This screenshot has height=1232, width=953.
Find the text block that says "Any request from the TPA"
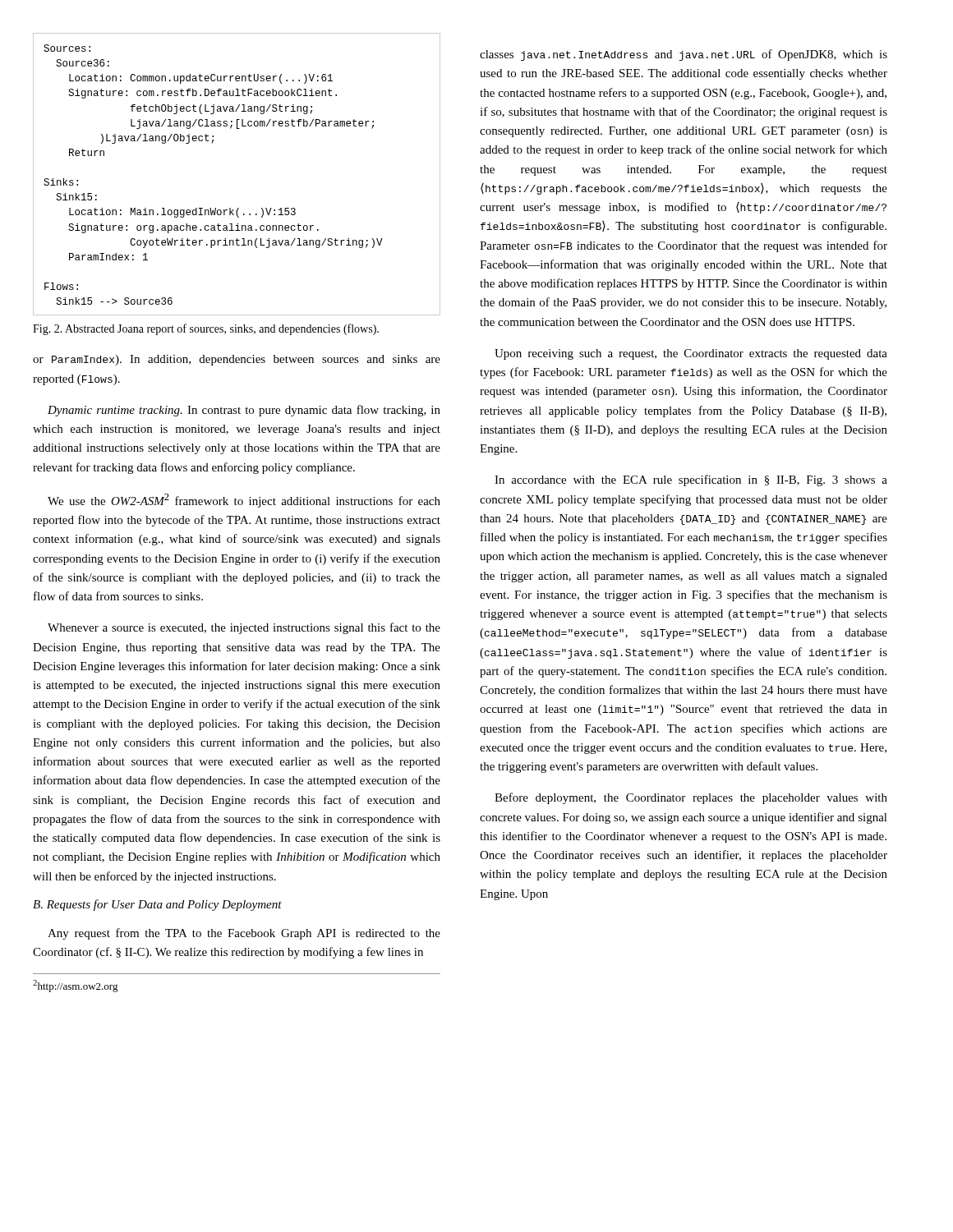click(x=237, y=943)
